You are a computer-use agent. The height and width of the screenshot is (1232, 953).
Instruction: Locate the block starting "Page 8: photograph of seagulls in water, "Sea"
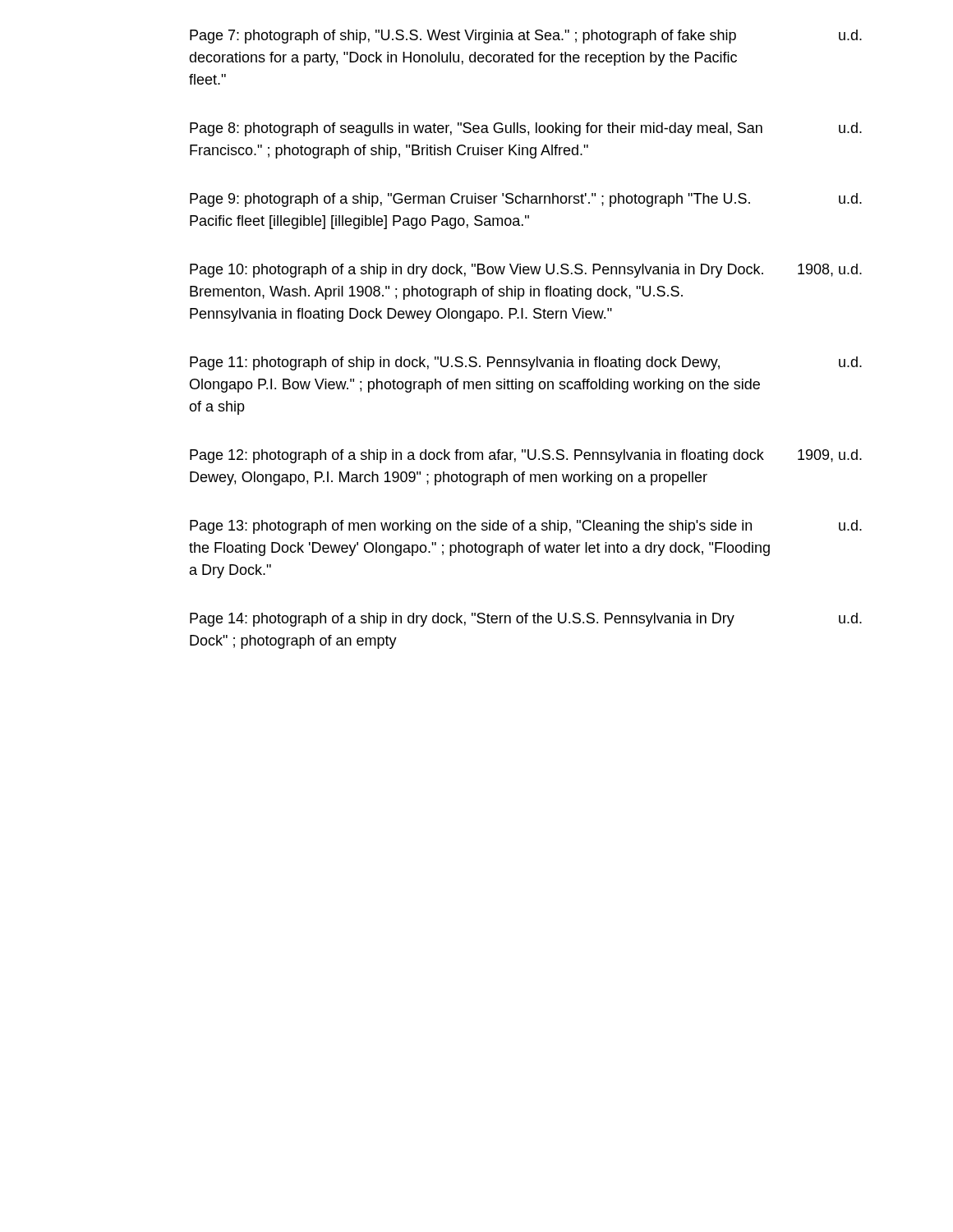[526, 140]
